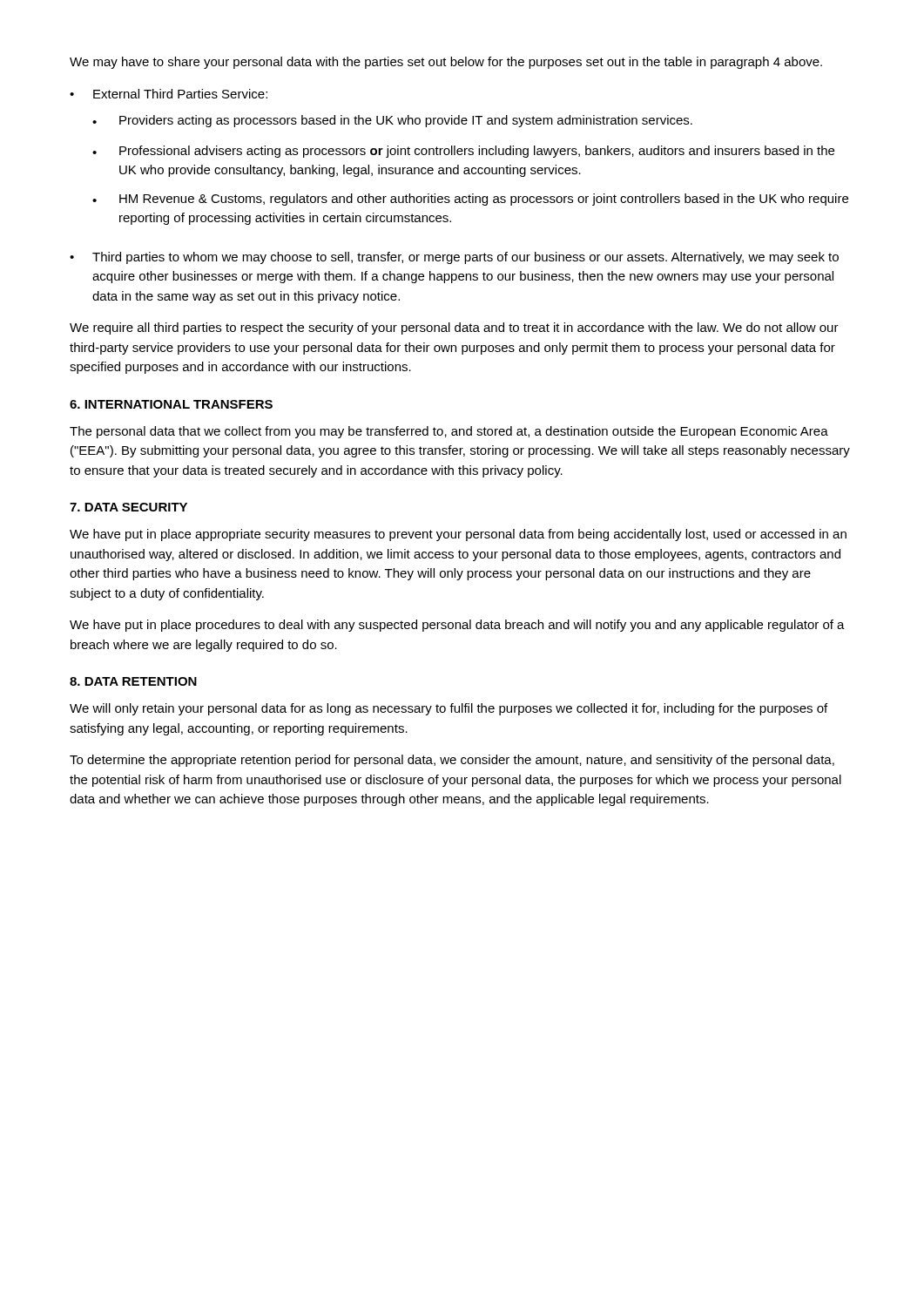Locate the list item containing "• HM Revenue & Customs, regulators"
This screenshot has height=1307, width=924.
pos(473,208)
